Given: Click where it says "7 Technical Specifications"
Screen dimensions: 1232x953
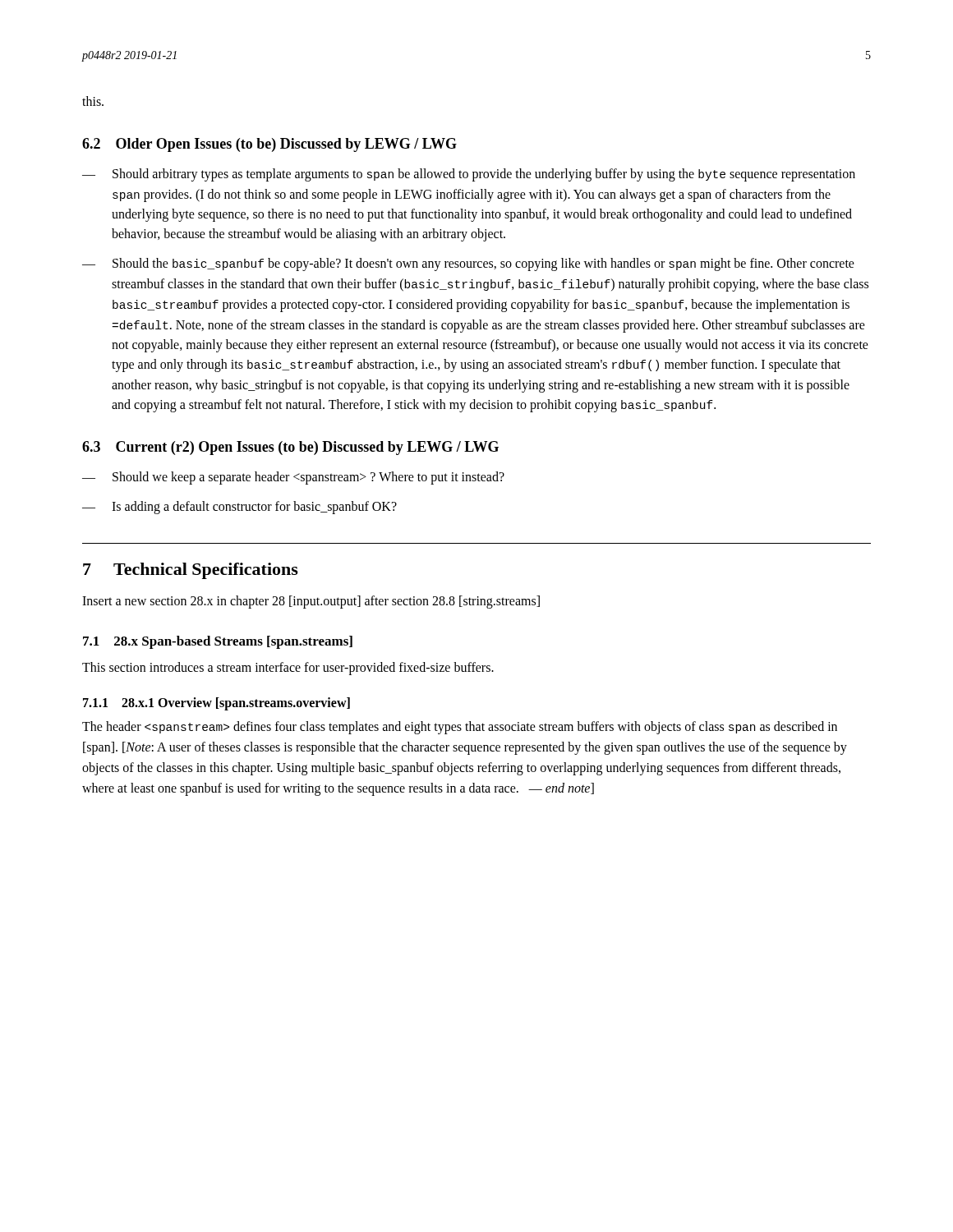Looking at the screenshot, I should click(x=191, y=571).
